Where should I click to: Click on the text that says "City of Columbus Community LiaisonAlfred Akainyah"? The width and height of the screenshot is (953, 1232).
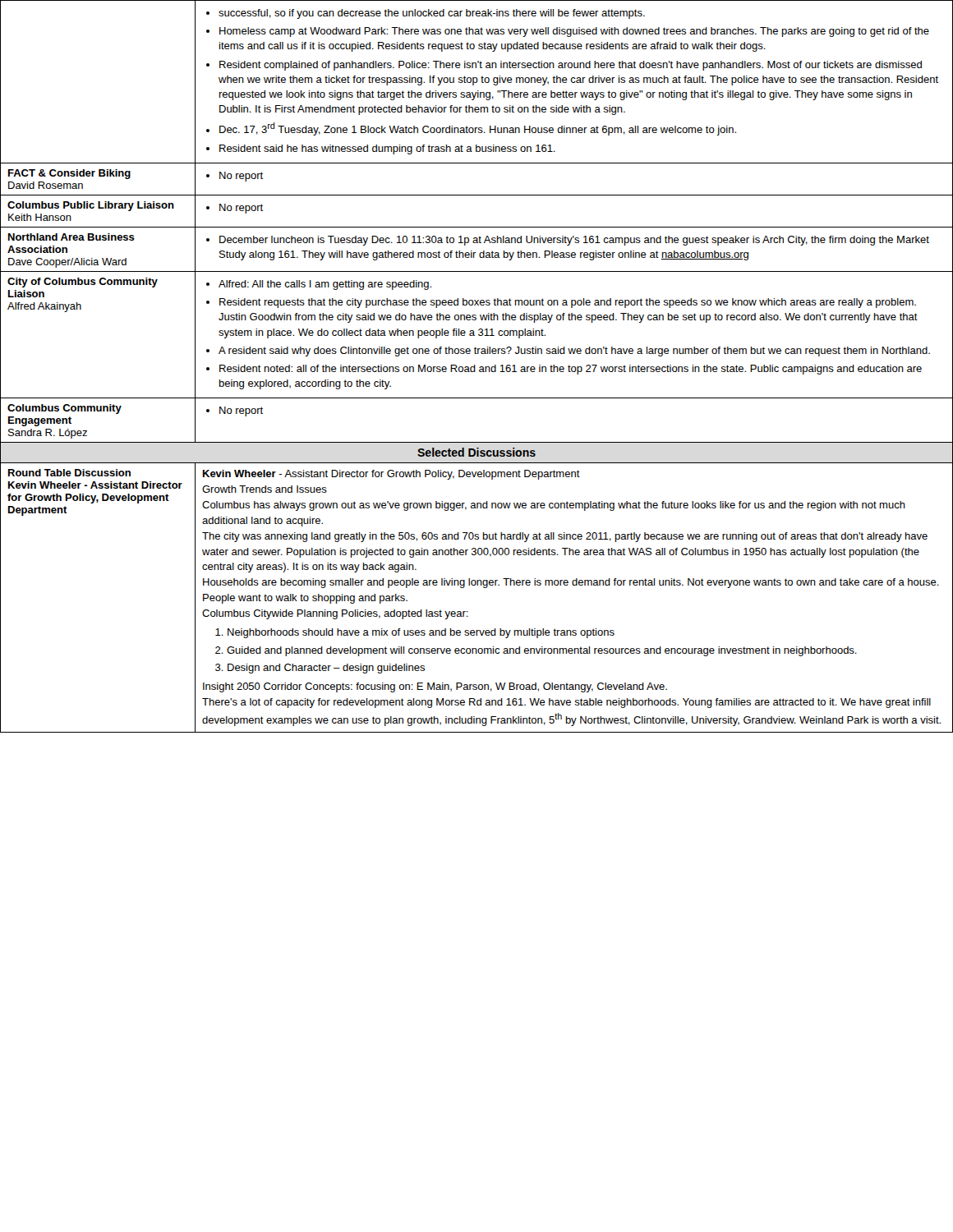[x=98, y=294]
